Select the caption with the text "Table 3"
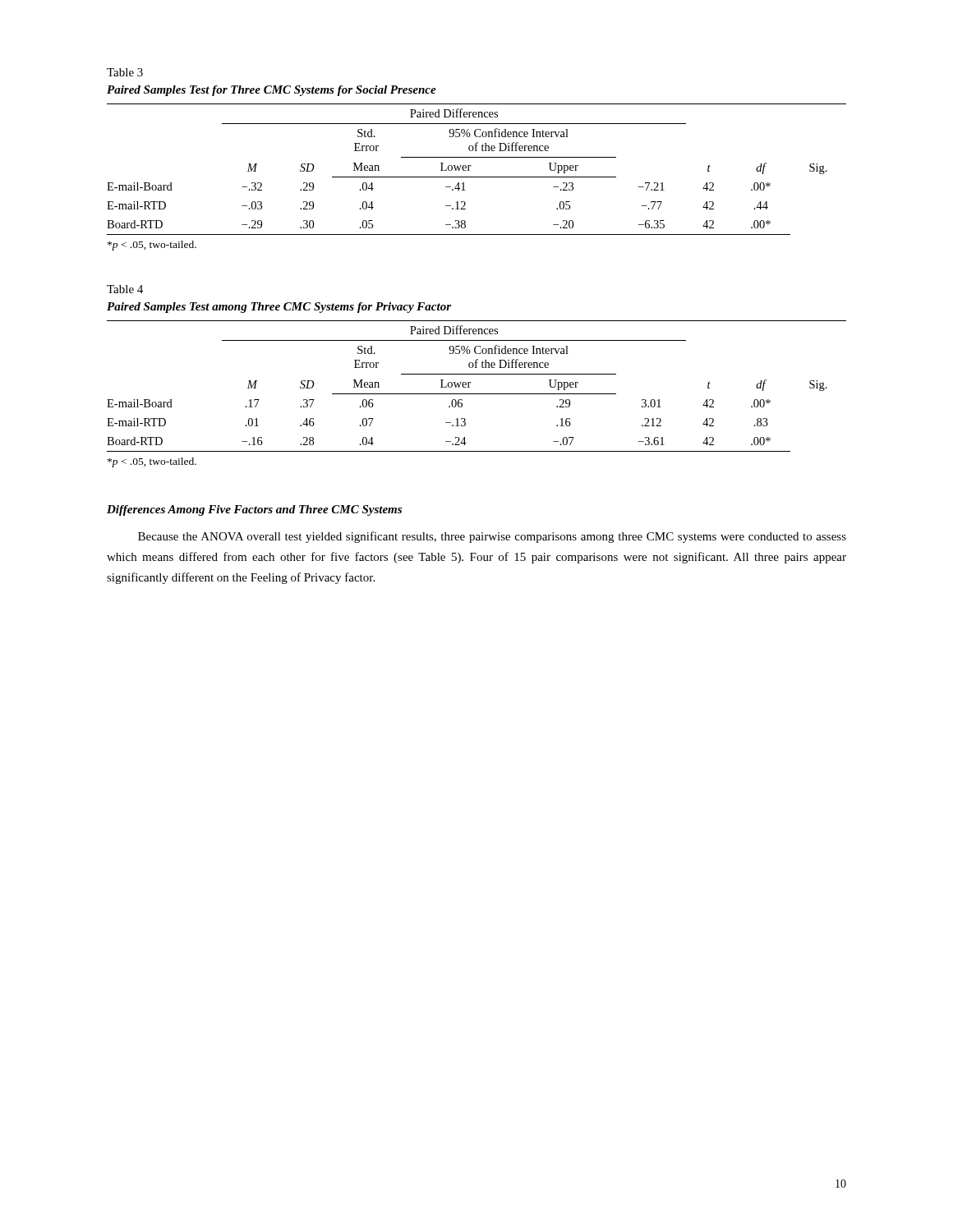Image resolution: width=953 pixels, height=1232 pixels. coord(125,72)
